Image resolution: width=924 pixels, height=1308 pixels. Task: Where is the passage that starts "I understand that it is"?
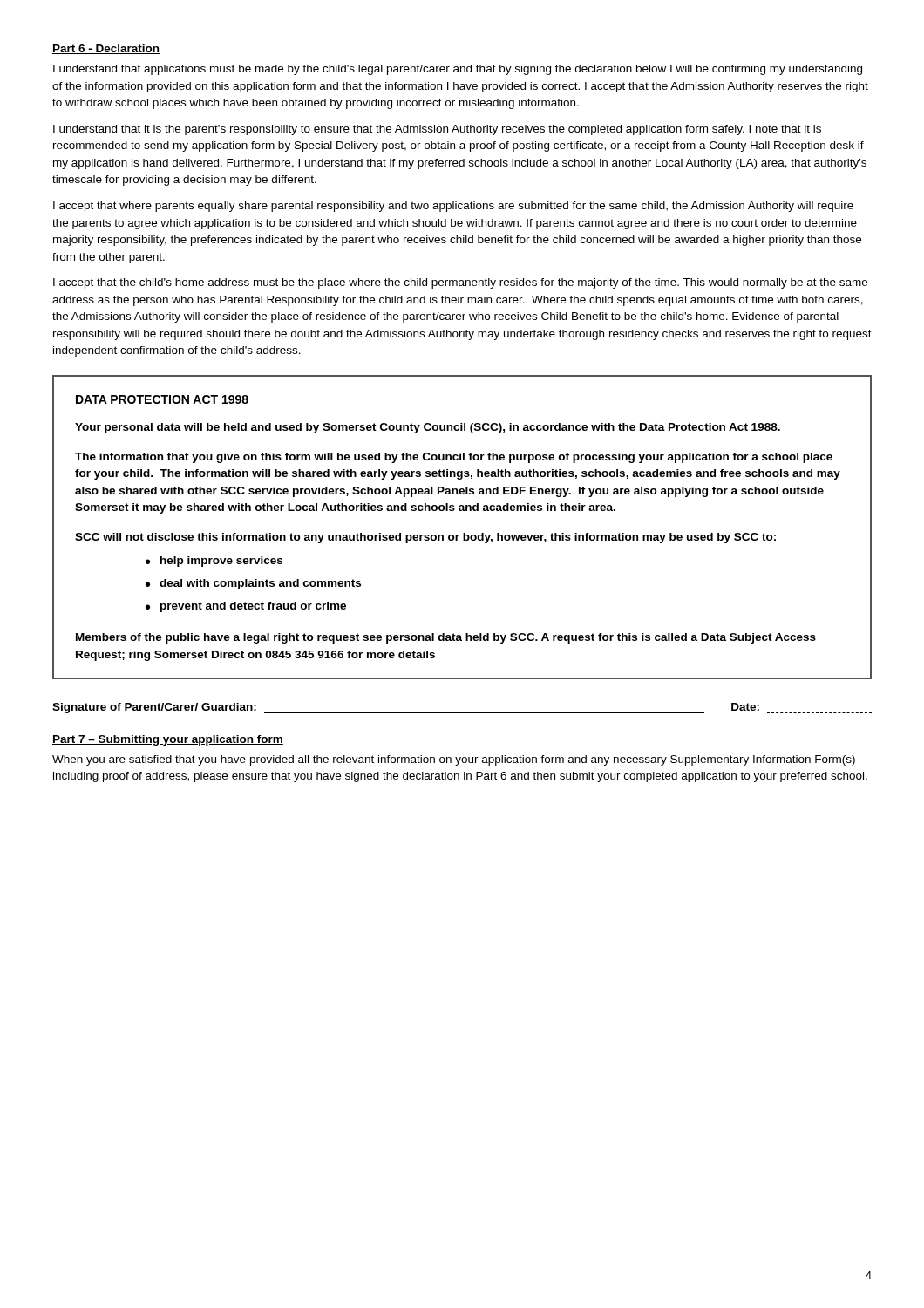[460, 154]
